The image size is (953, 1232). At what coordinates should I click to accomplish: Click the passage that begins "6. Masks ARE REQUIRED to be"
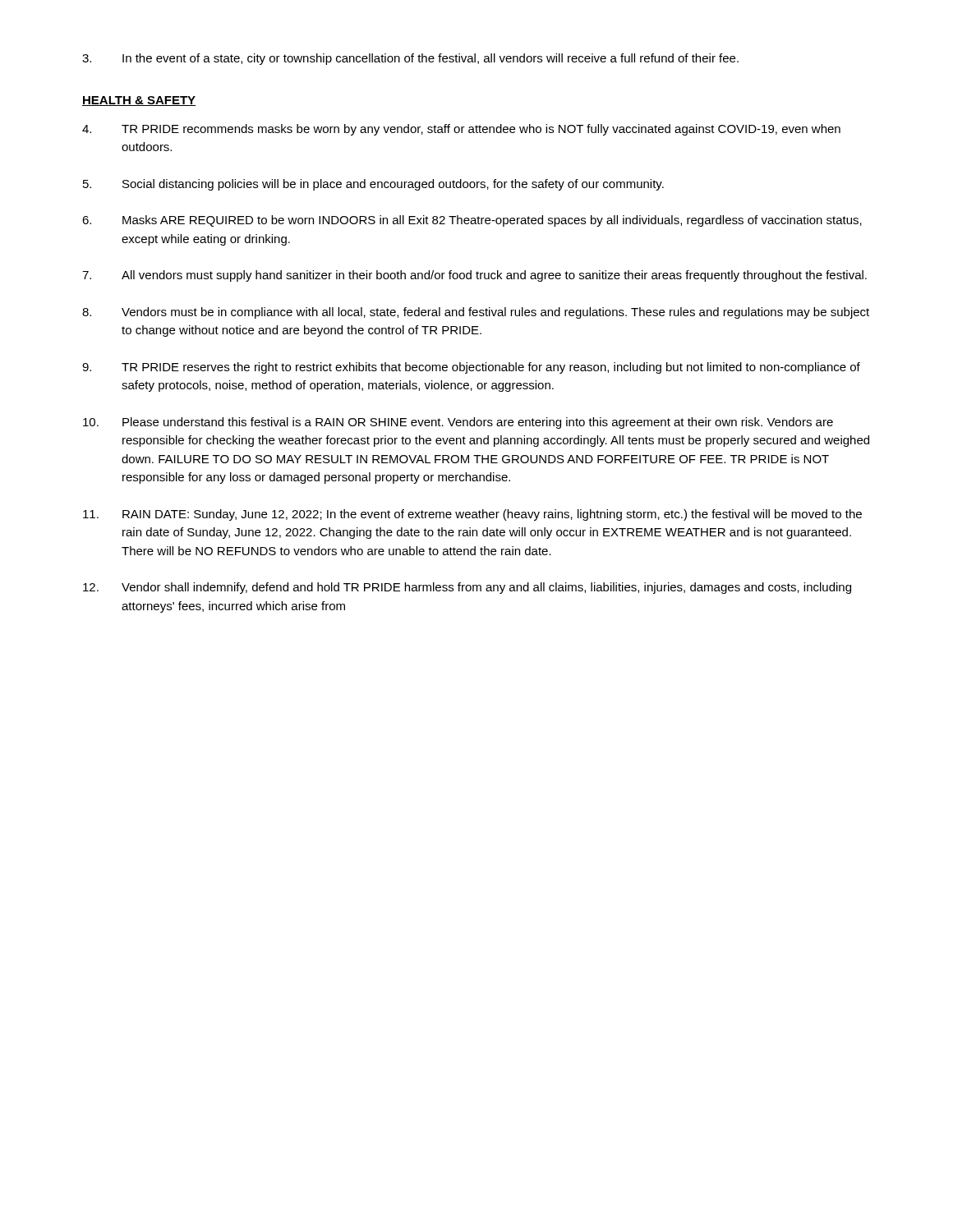[476, 230]
